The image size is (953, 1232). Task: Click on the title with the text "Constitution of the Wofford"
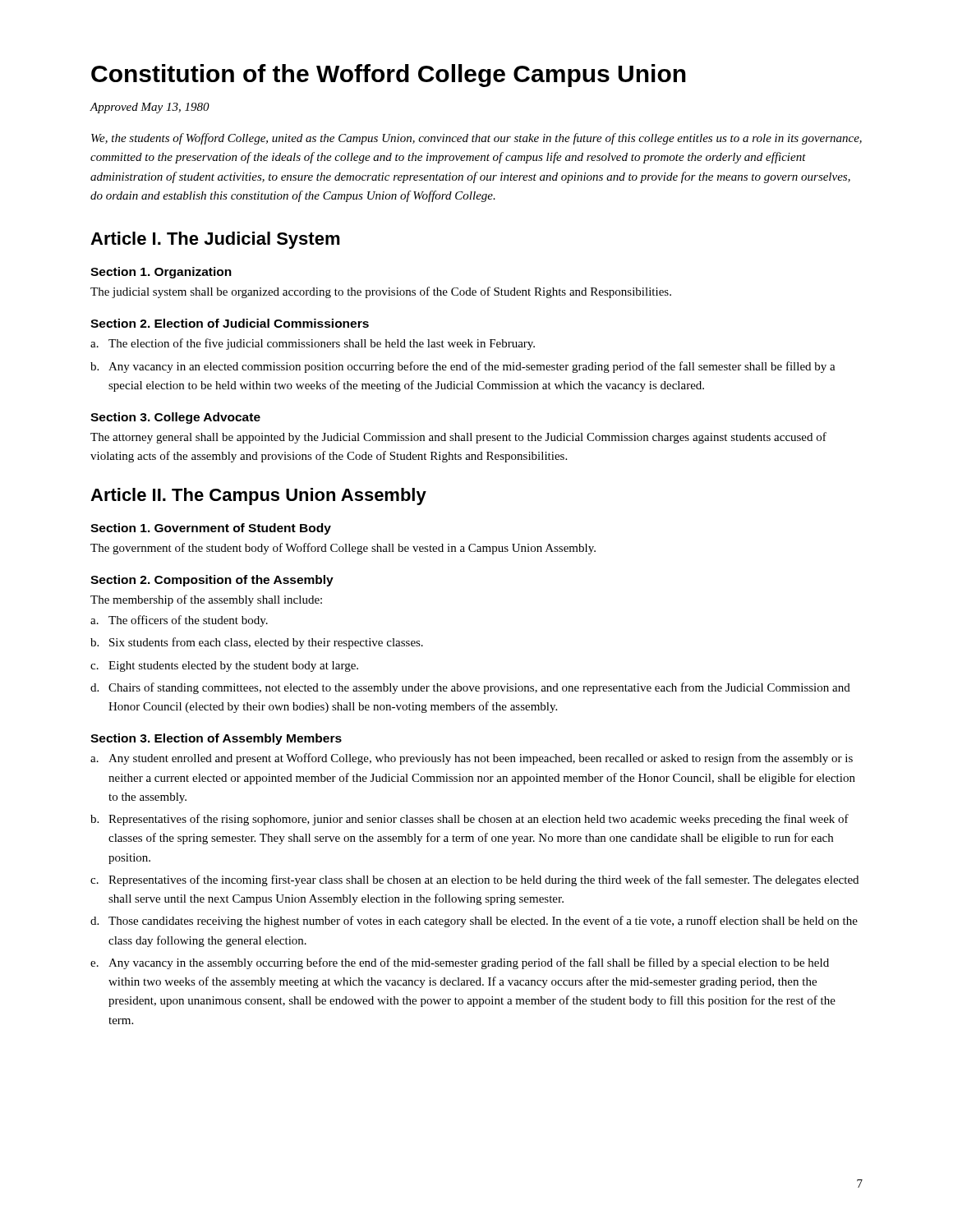pos(476,74)
